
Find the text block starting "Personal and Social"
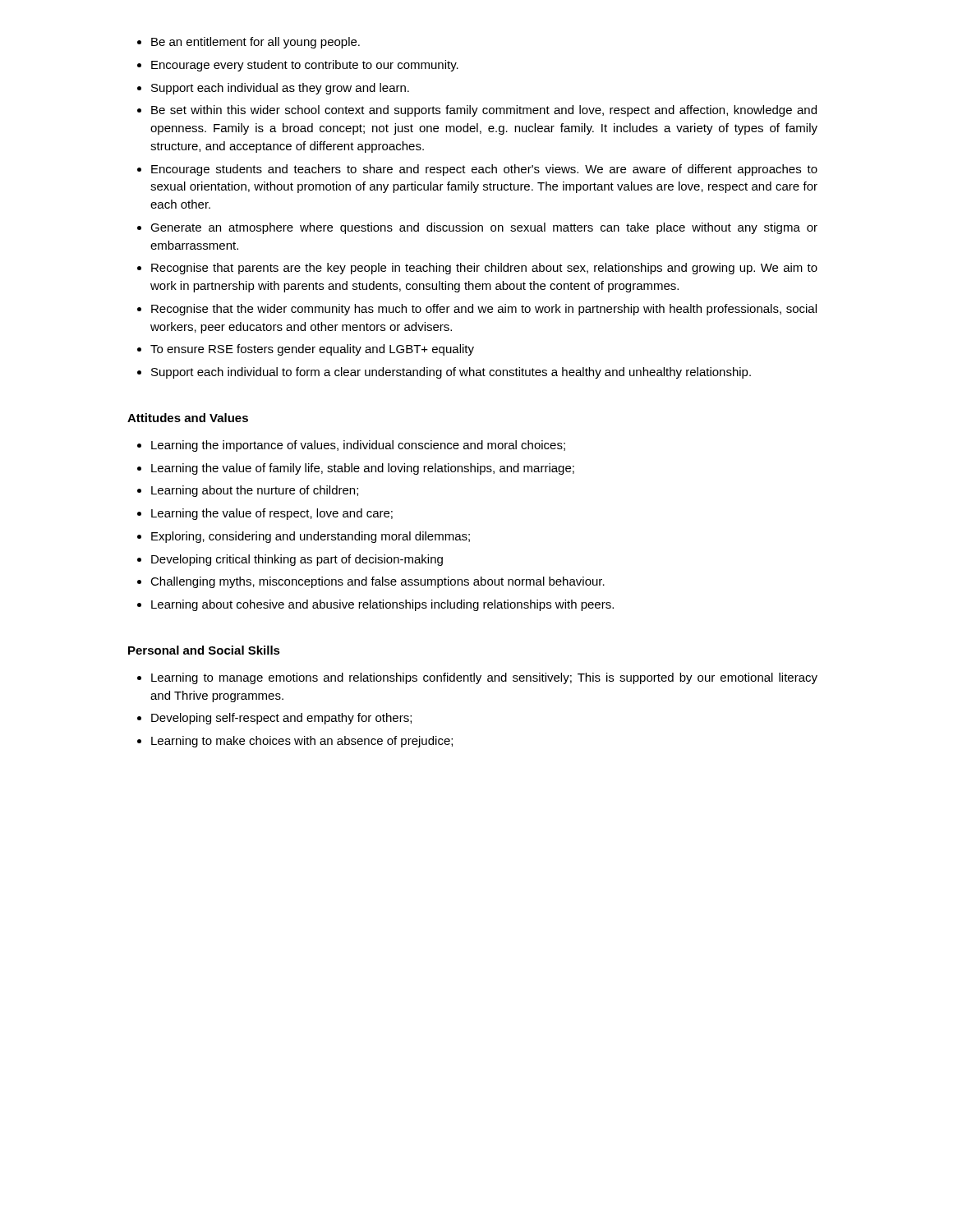[204, 650]
